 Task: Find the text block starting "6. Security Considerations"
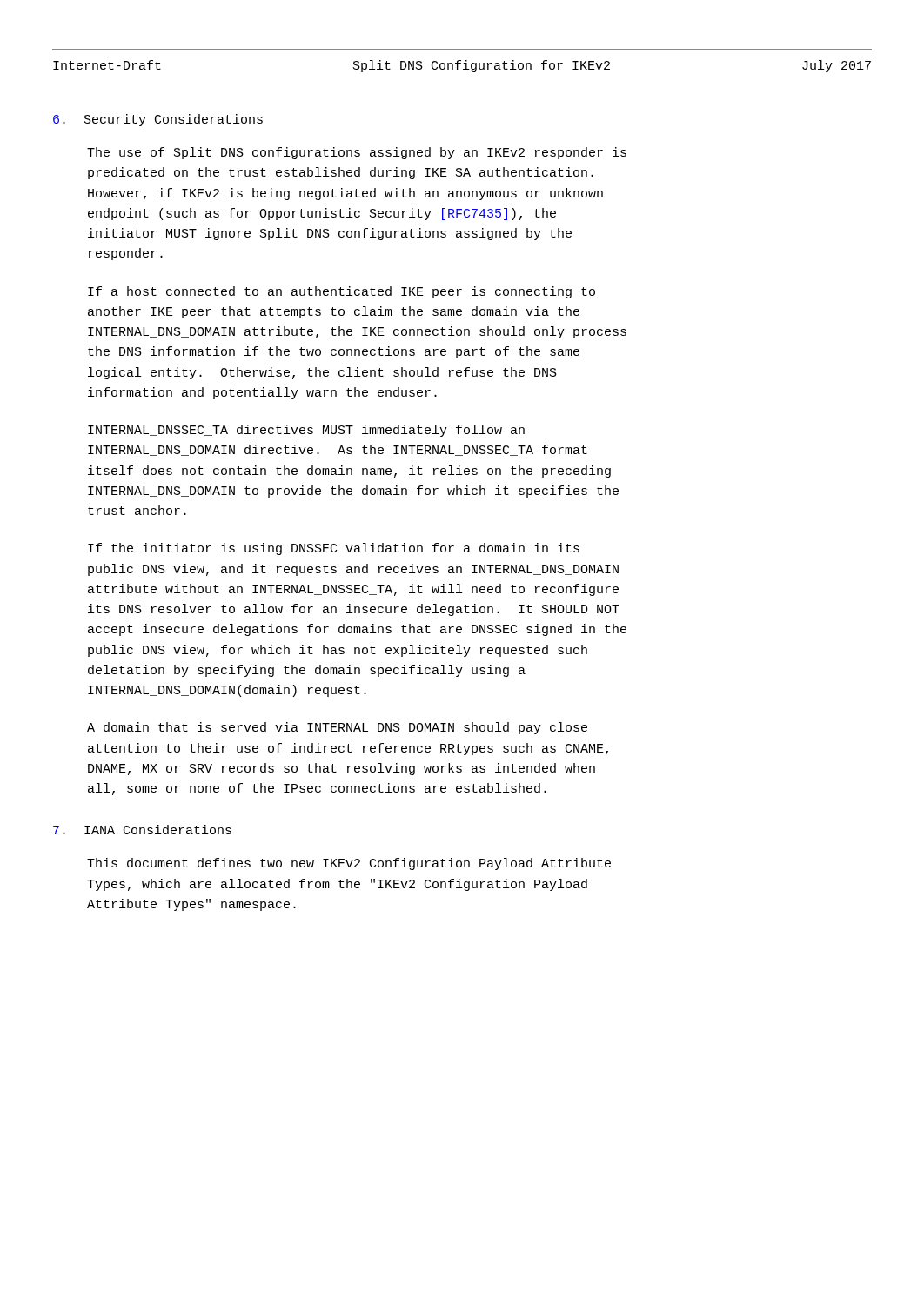(158, 121)
